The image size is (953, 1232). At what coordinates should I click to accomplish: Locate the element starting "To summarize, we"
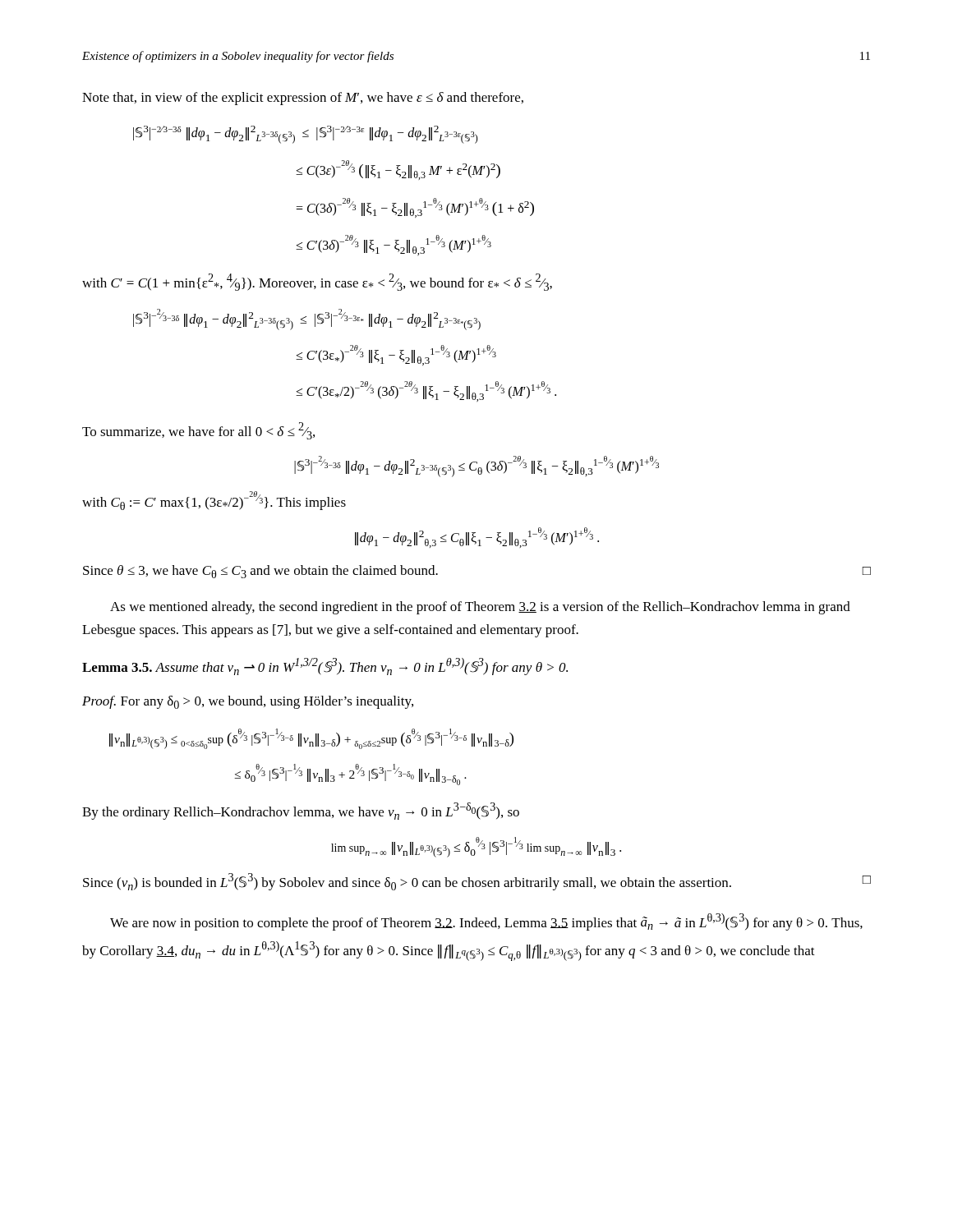coord(199,430)
